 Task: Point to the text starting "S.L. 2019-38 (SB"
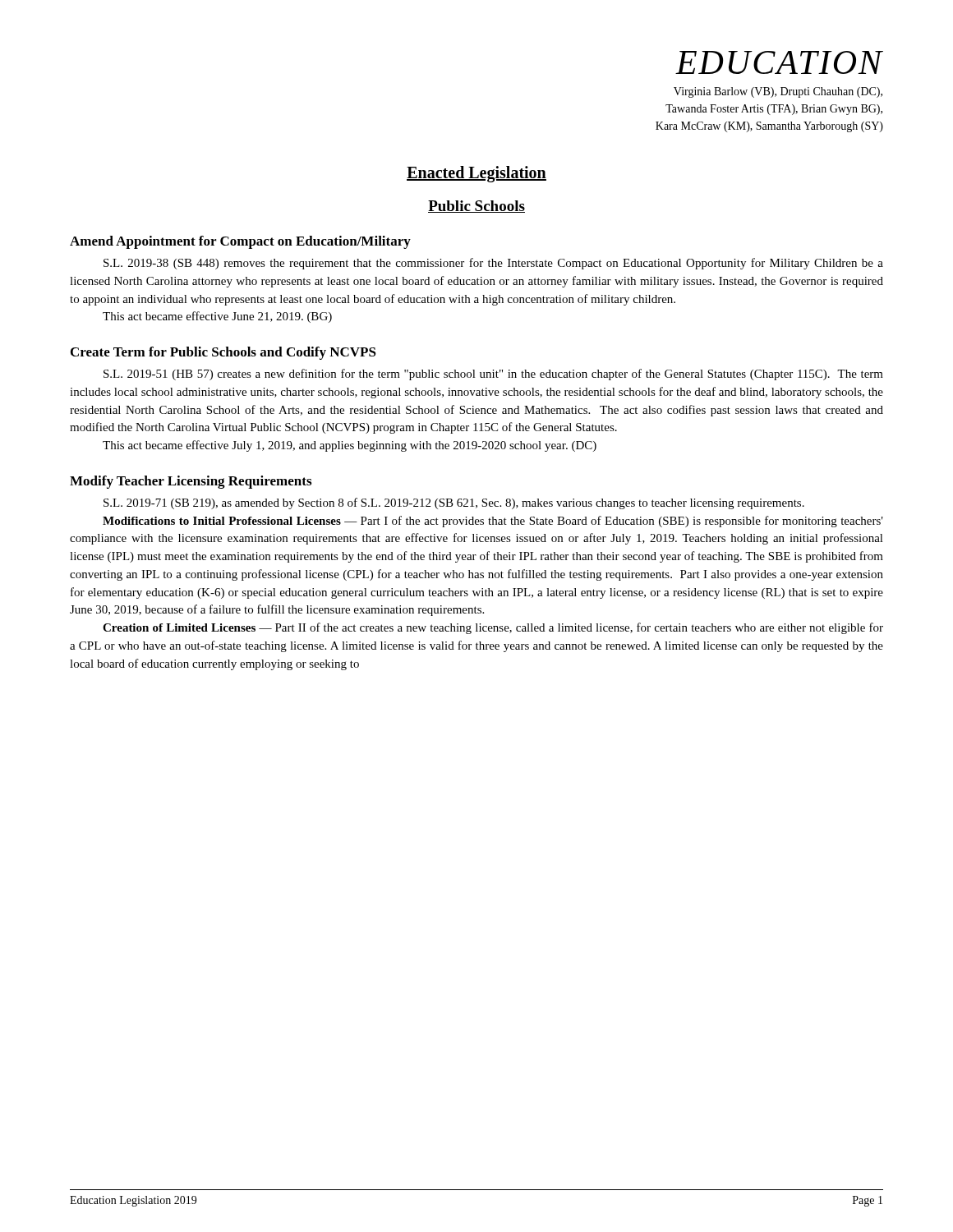(x=476, y=290)
